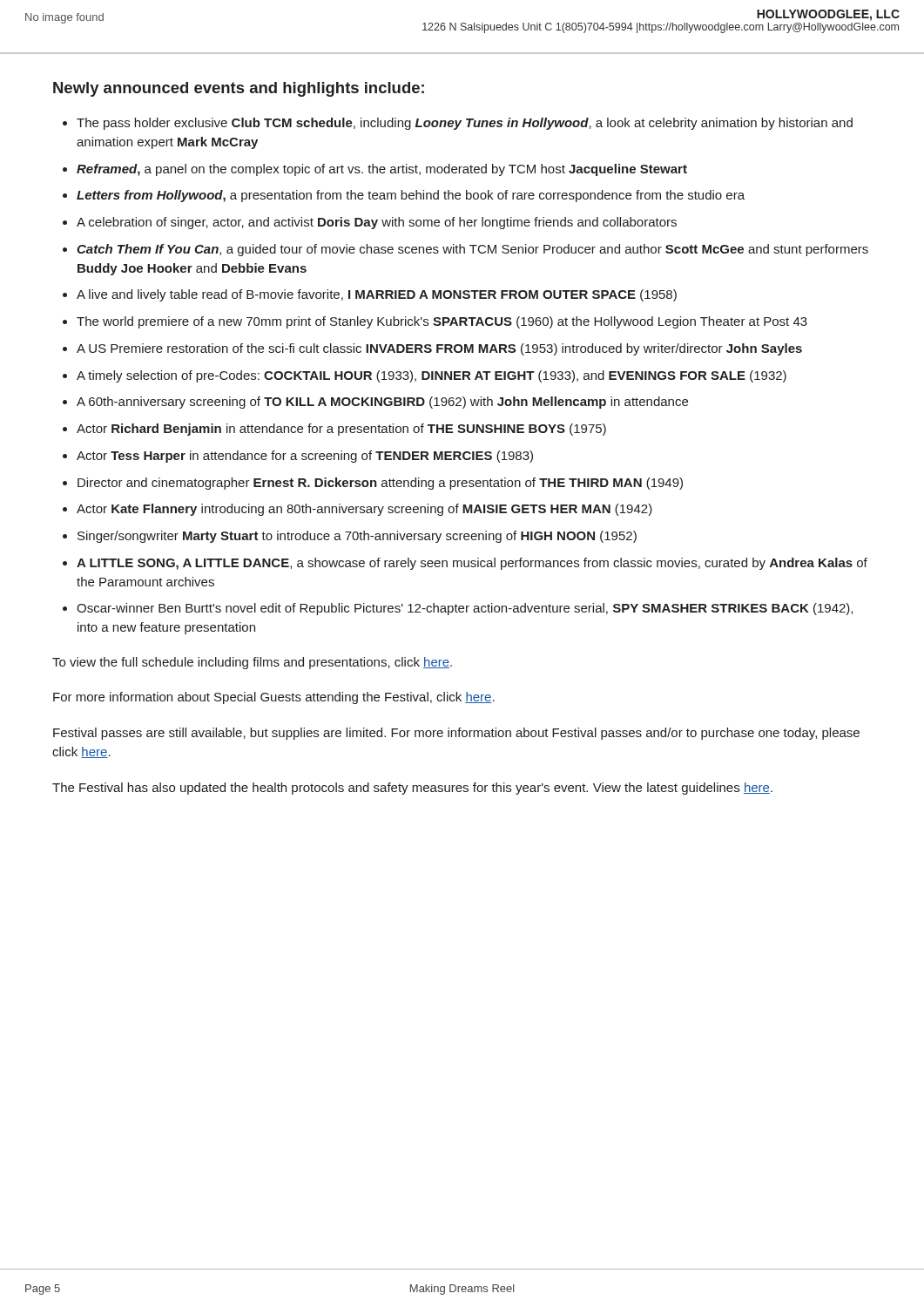924x1307 pixels.
Task: Find the block on this page that starts "Festival passes are still available, but"
Action: coord(456,742)
